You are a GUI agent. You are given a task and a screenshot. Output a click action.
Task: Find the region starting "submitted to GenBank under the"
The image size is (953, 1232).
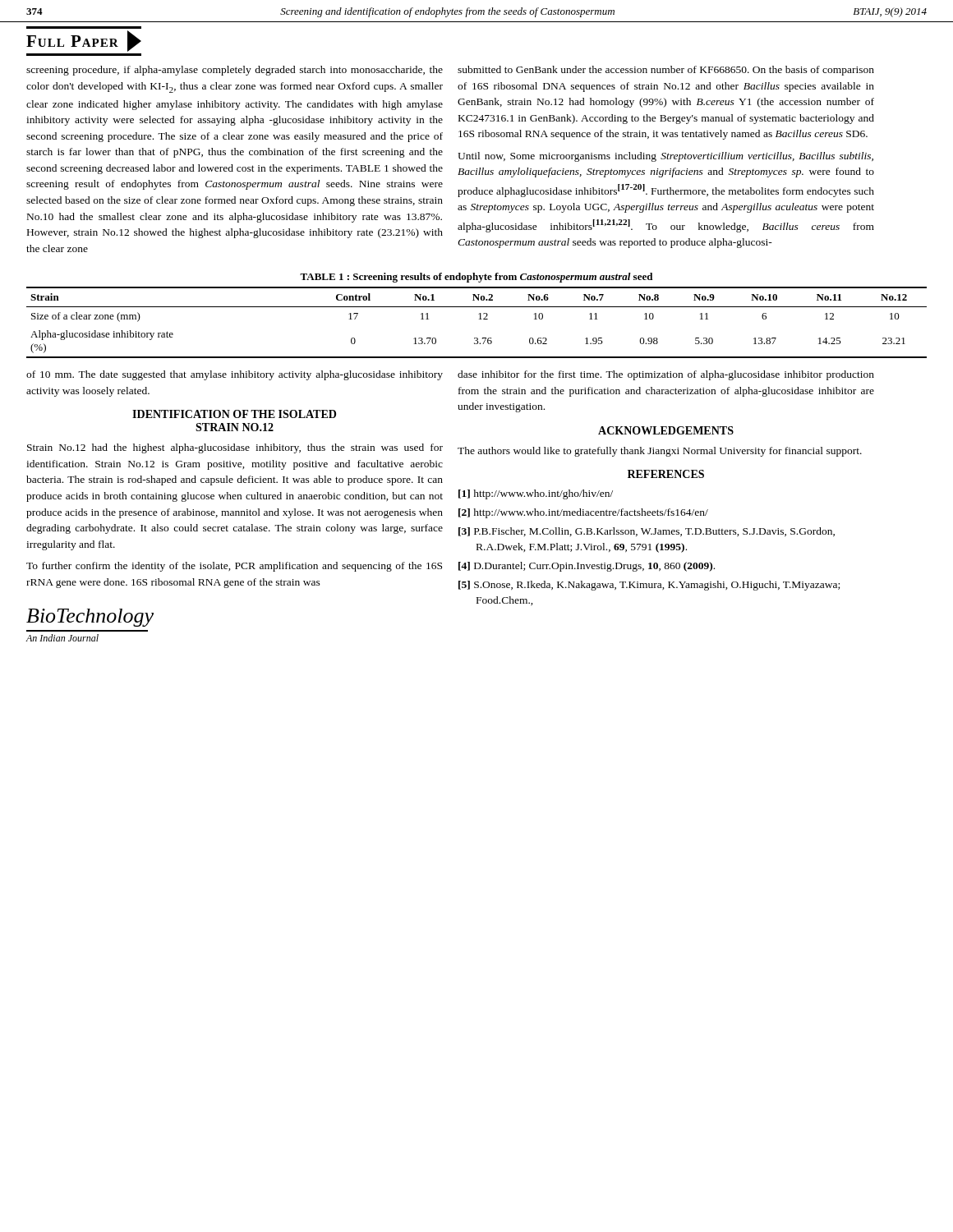coord(666,156)
